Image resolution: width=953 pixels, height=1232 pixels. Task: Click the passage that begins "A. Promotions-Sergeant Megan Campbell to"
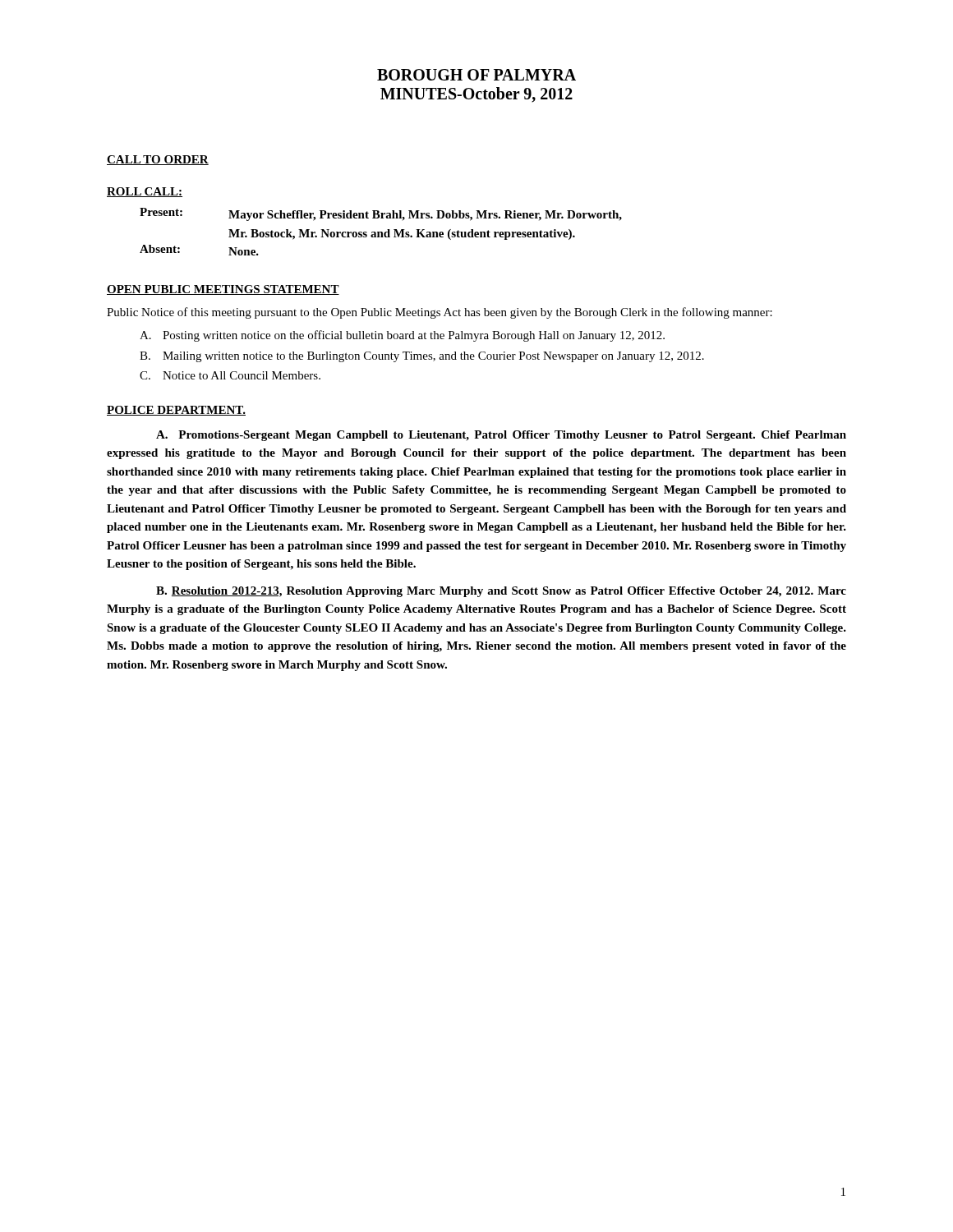tap(476, 499)
